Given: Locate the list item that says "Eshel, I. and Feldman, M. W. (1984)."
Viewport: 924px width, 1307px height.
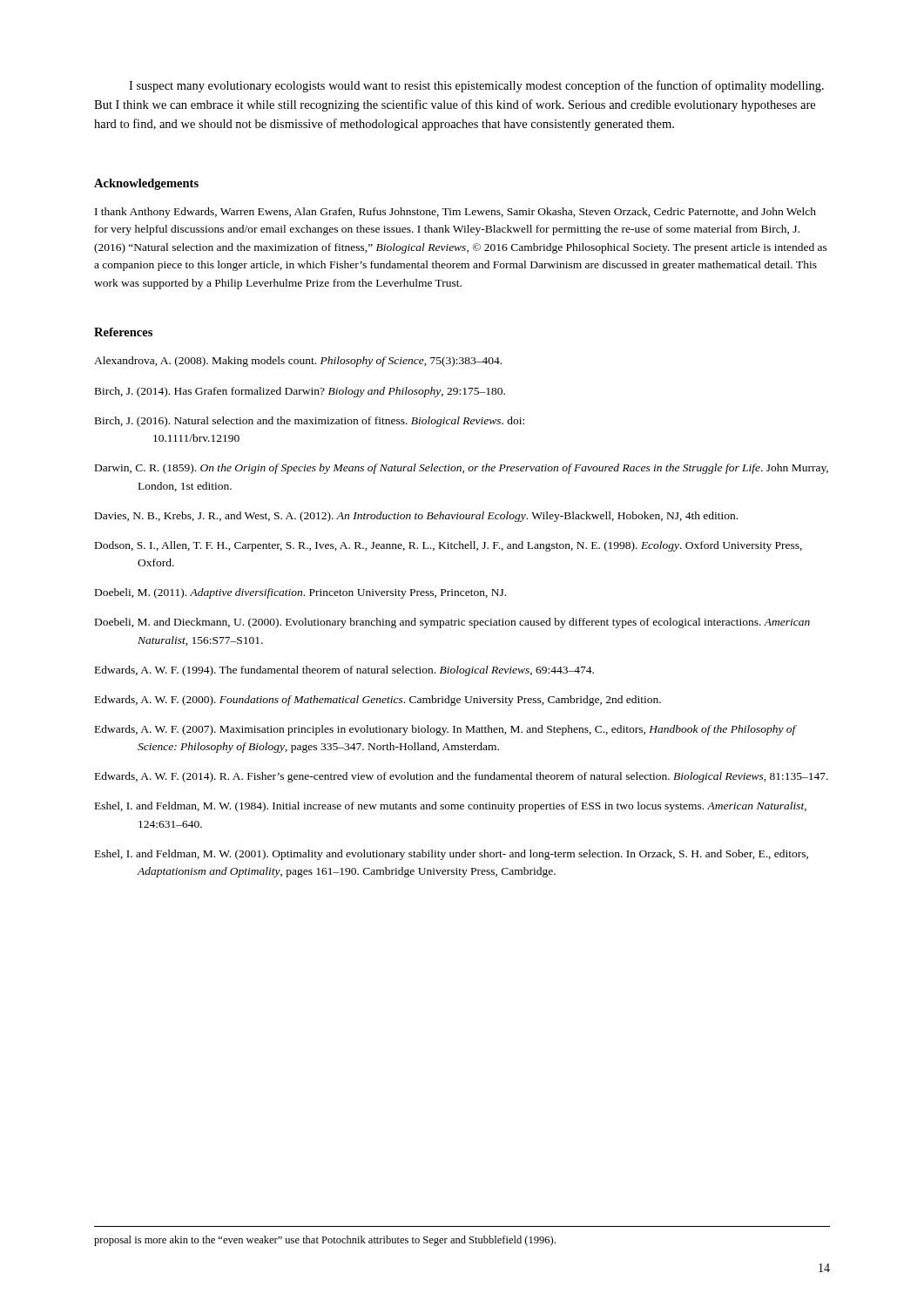Looking at the screenshot, I should click(x=462, y=815).
